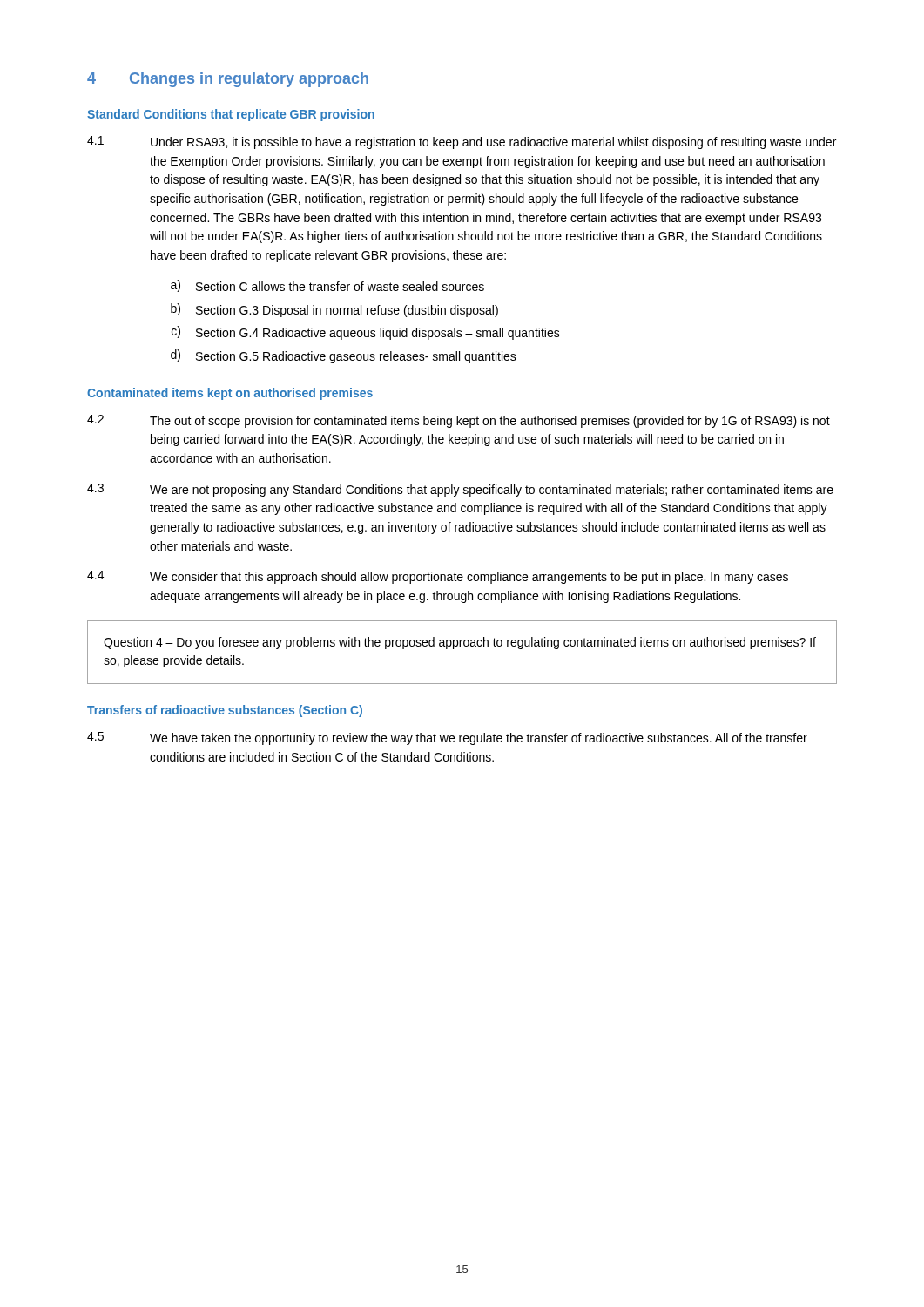Image resolution: width=924 pixels, height=1307 pixels.
Task: Select the text starting "d) Section G.5"
Action: (x=493, y=357)
